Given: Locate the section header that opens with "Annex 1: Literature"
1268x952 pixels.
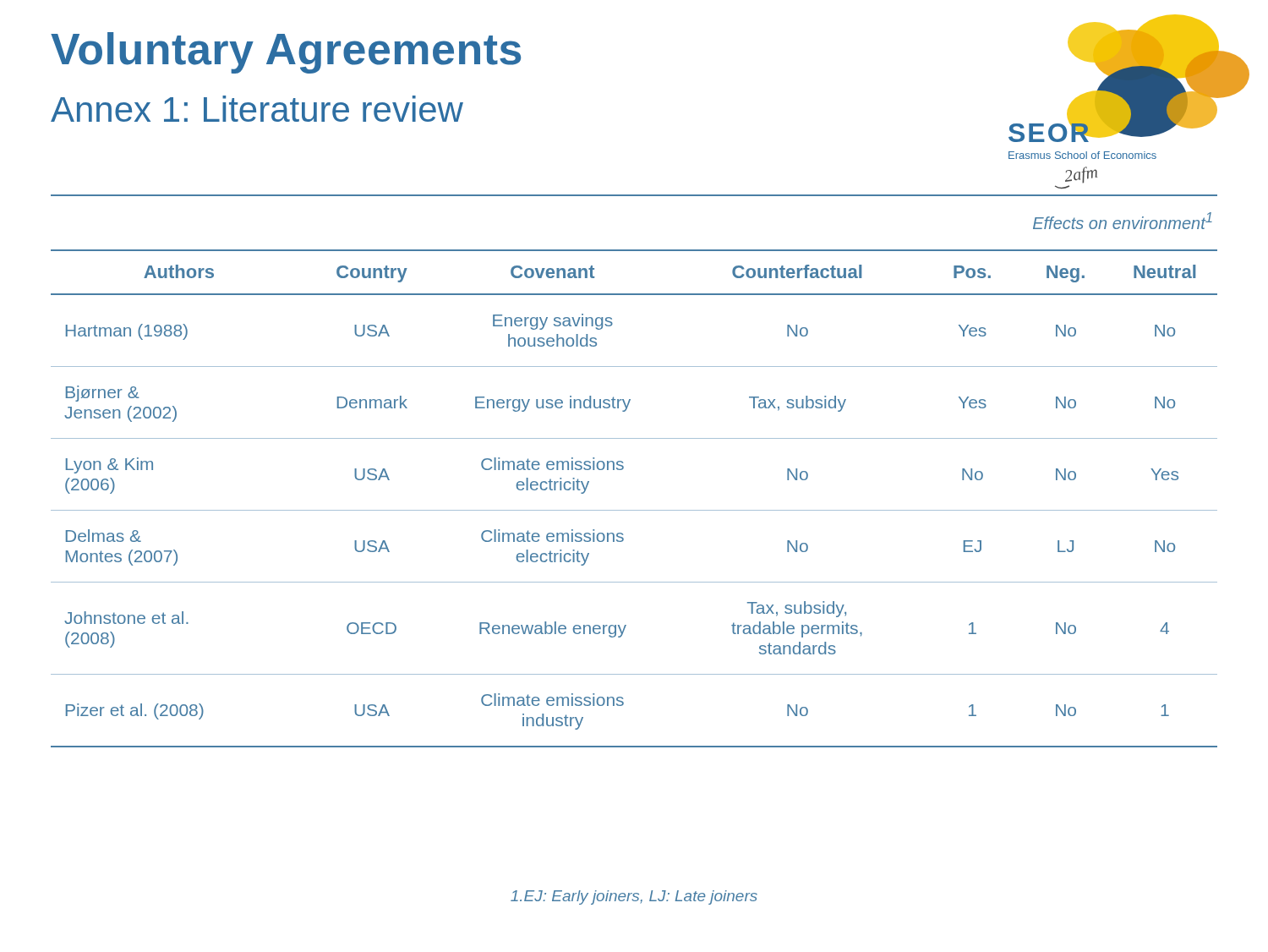Looking at the screenshot, I should click(338, 110).
